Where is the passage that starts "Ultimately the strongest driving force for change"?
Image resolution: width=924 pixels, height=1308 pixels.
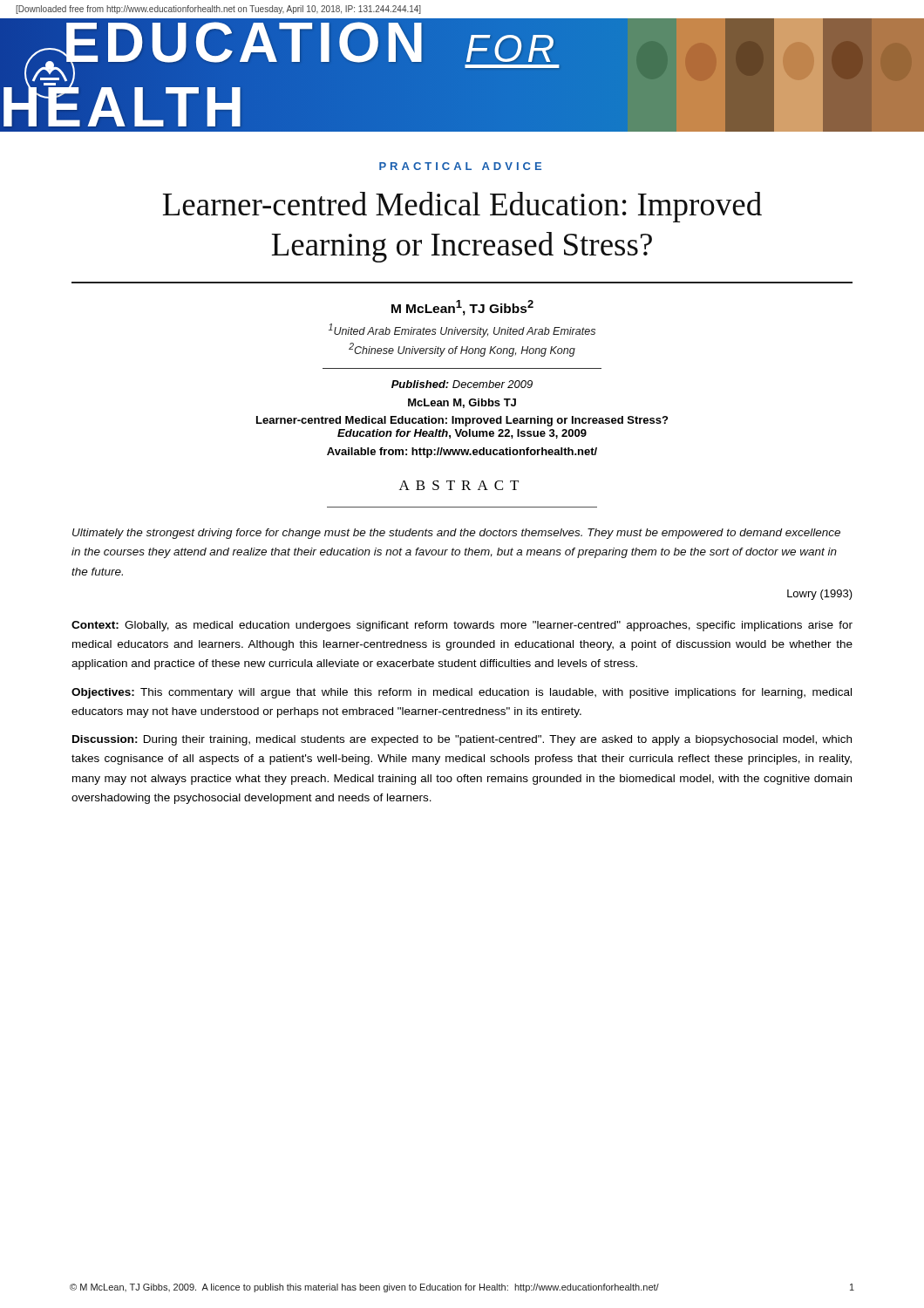click(x=456, y=552)
